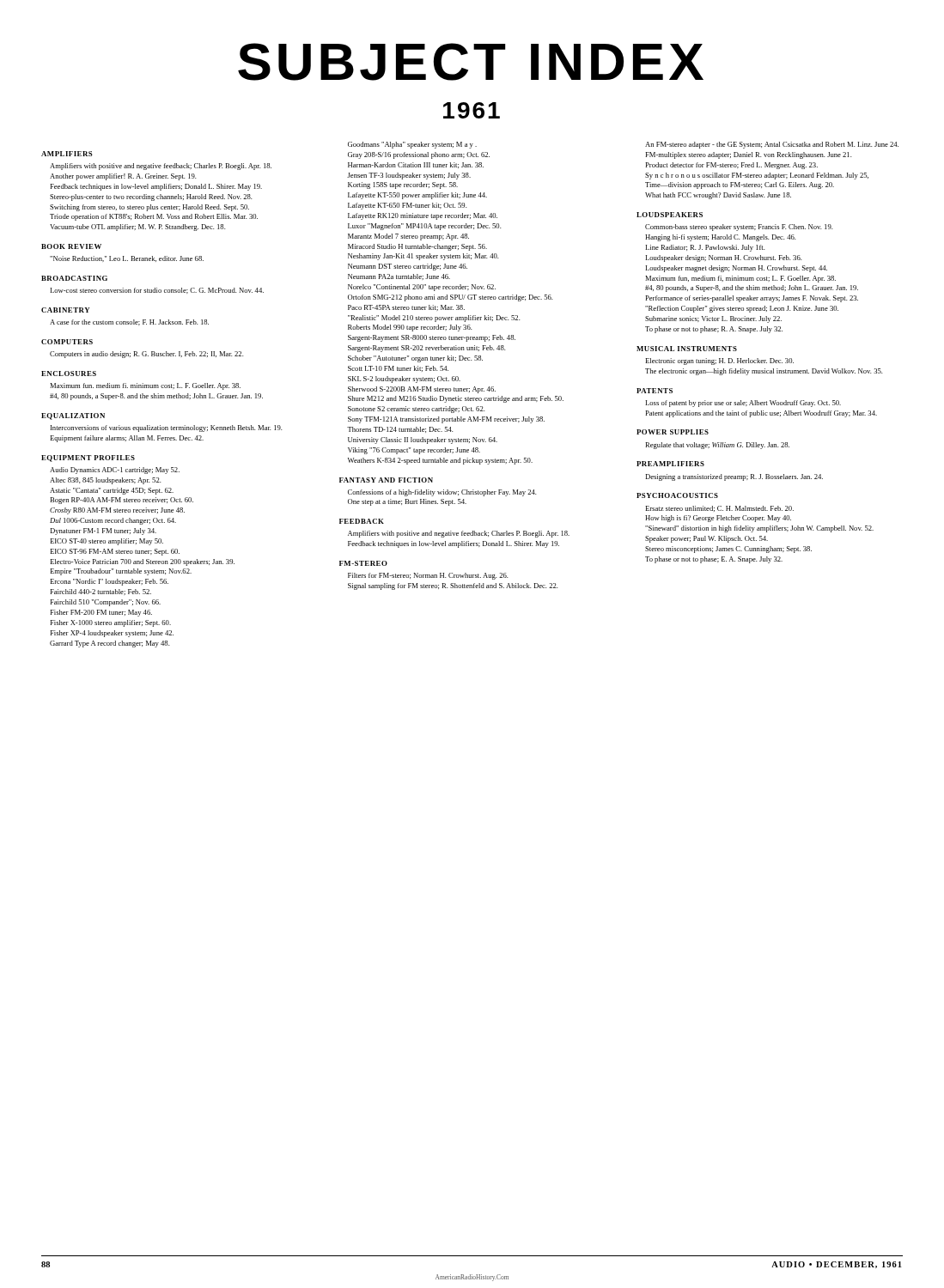Find the region starting "Paco RT-45PA stereo tuner kit; Mar. 38."

pos(406,307)
